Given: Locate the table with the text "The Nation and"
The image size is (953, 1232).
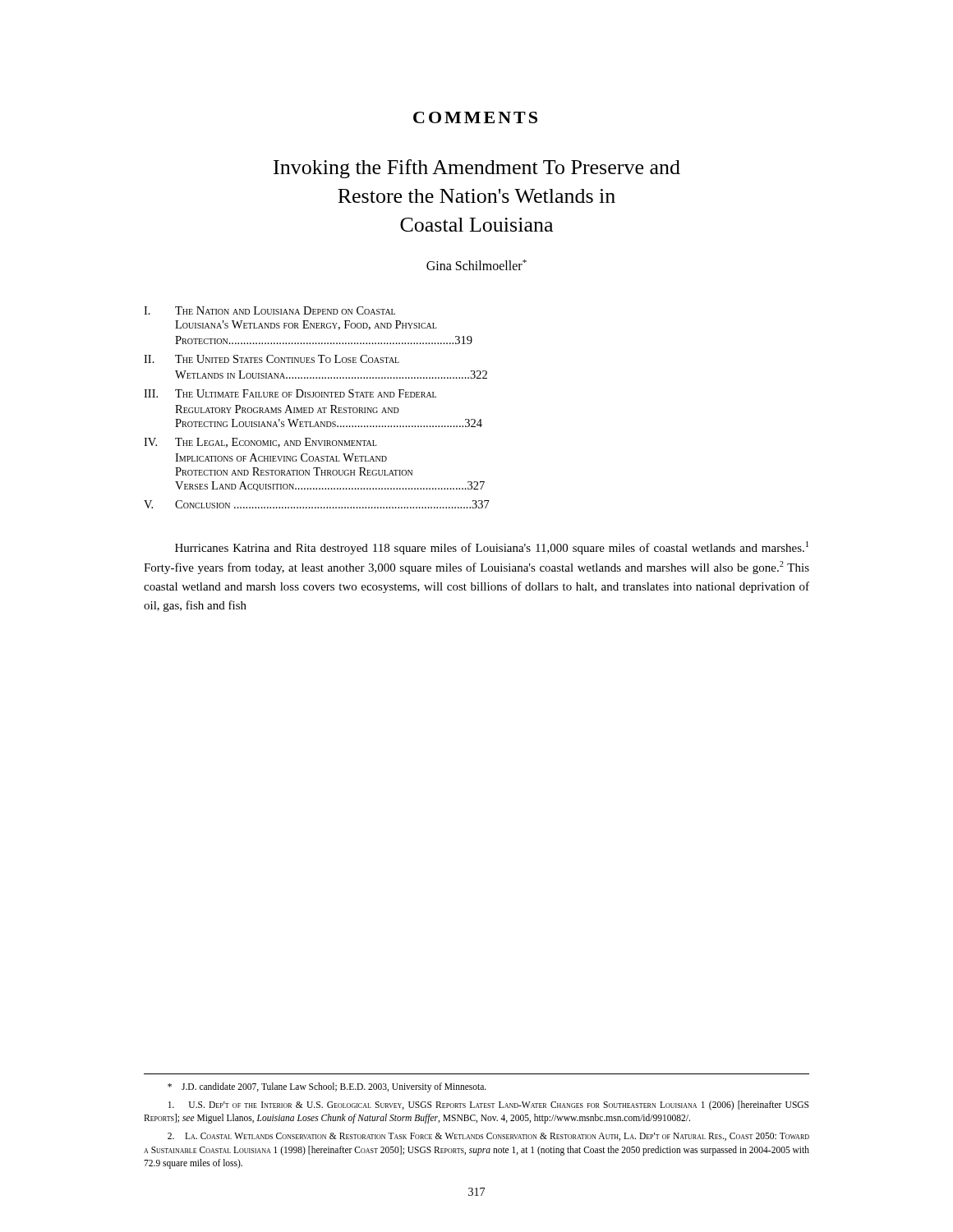Looking at the screenshot, I should (x=476, y=407).
